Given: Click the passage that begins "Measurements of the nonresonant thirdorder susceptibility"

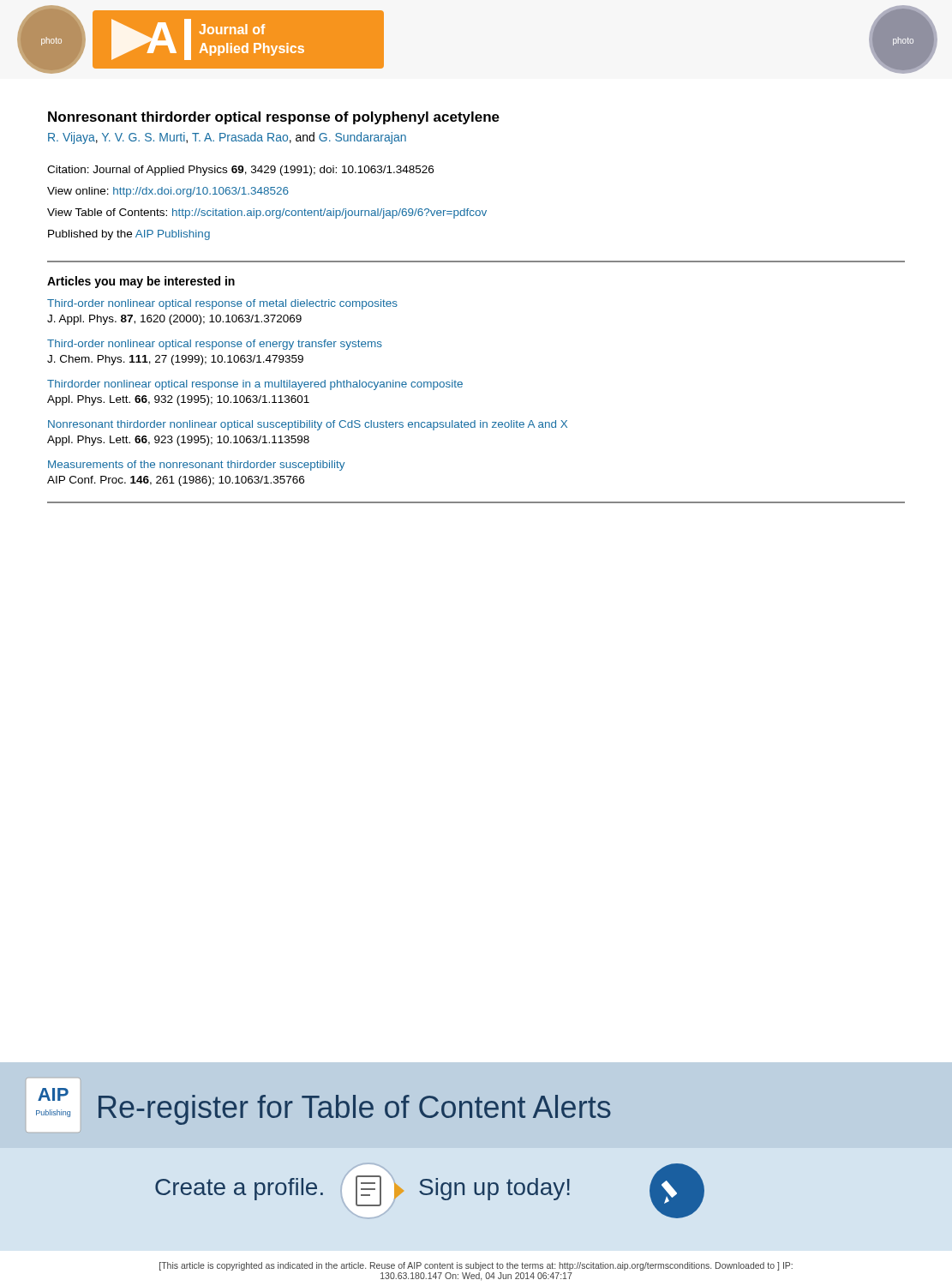Looking at the screenshot, I should pos(196,466).
